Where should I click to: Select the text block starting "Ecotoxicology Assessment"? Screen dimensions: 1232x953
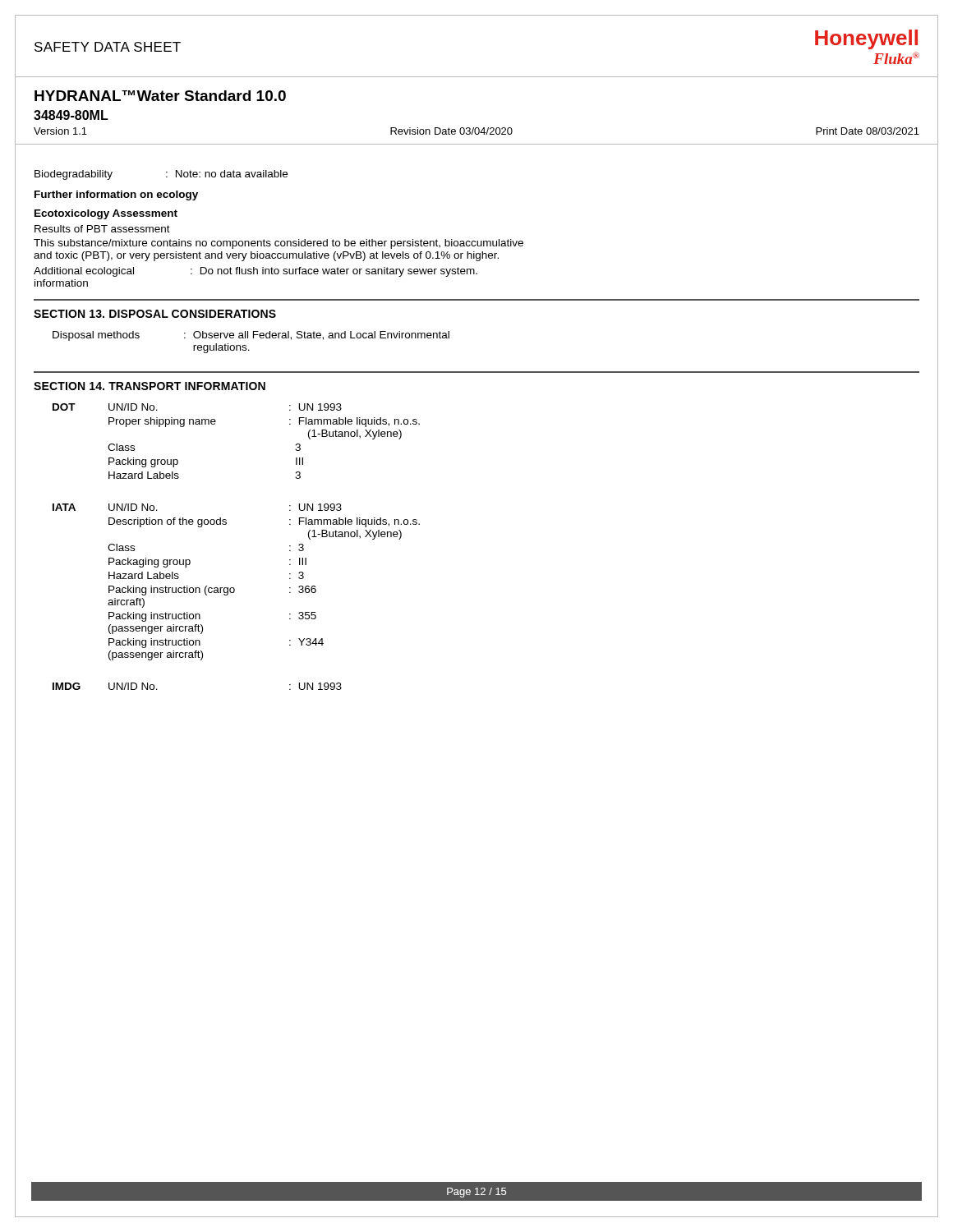click(106, 213)
